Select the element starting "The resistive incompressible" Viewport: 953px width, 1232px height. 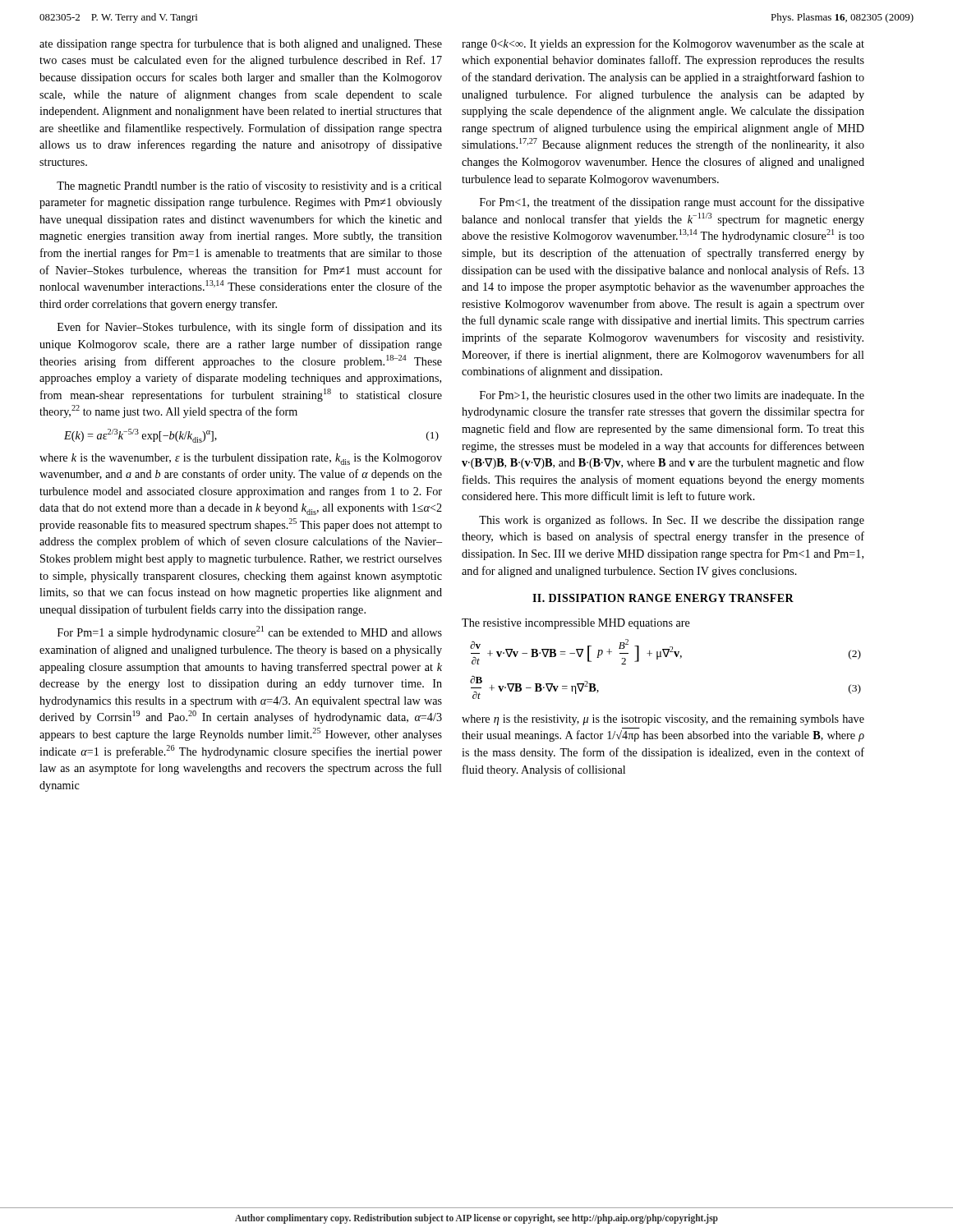pyautogui.click(x=663, y=622)
